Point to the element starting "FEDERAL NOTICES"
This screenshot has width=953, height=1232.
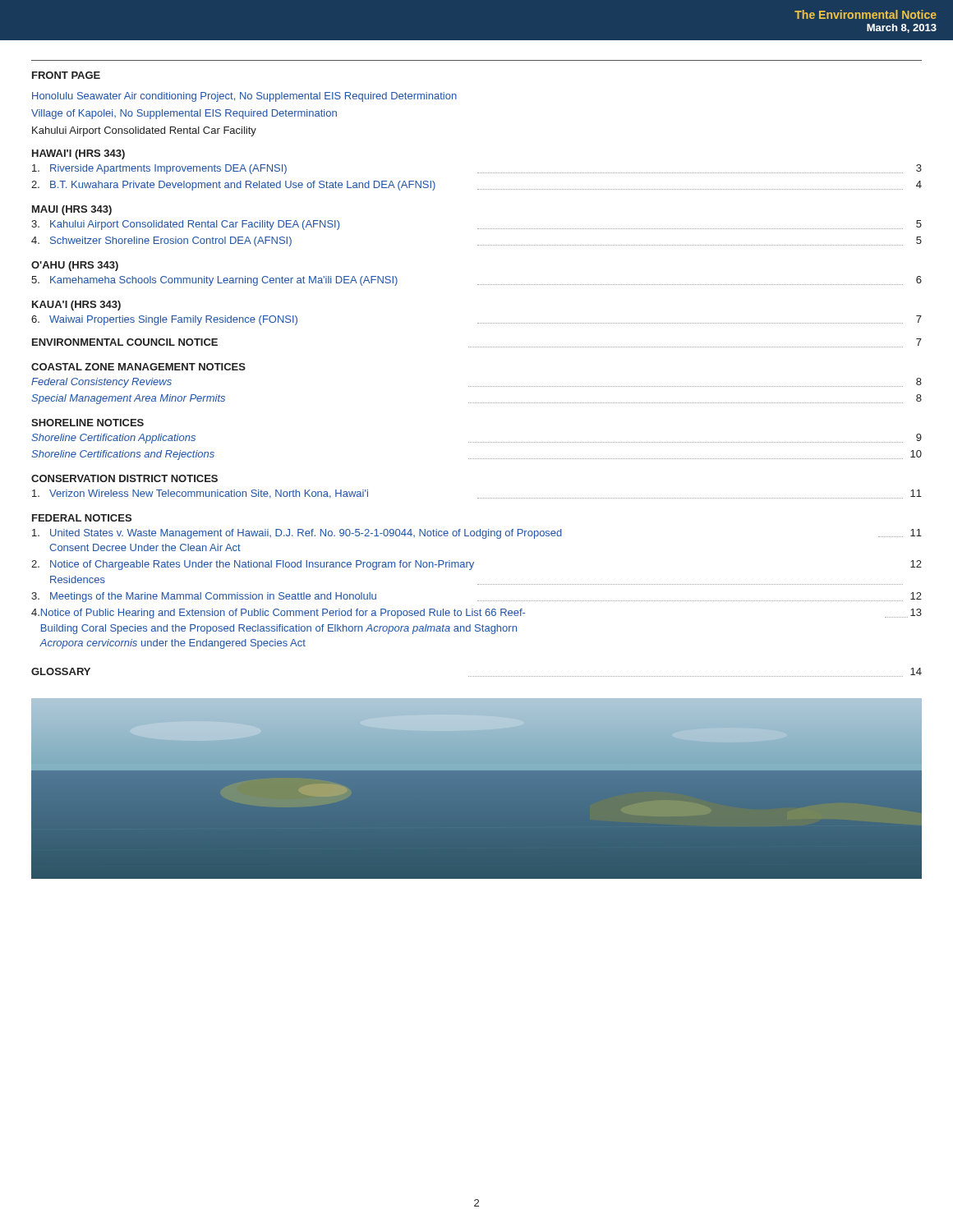pos(82,517)
